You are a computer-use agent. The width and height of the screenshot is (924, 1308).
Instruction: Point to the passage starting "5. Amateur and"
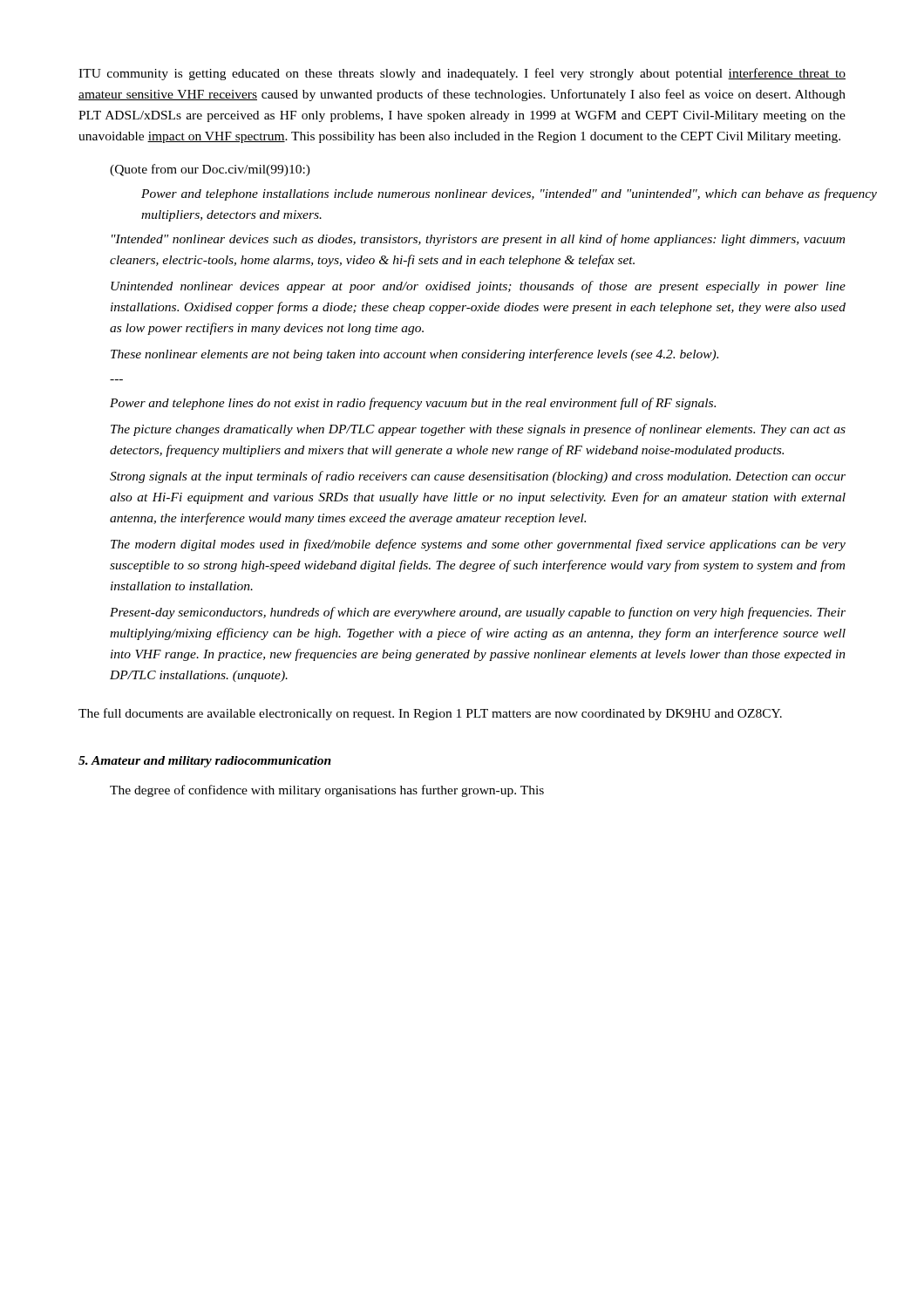tap(205, 760)
